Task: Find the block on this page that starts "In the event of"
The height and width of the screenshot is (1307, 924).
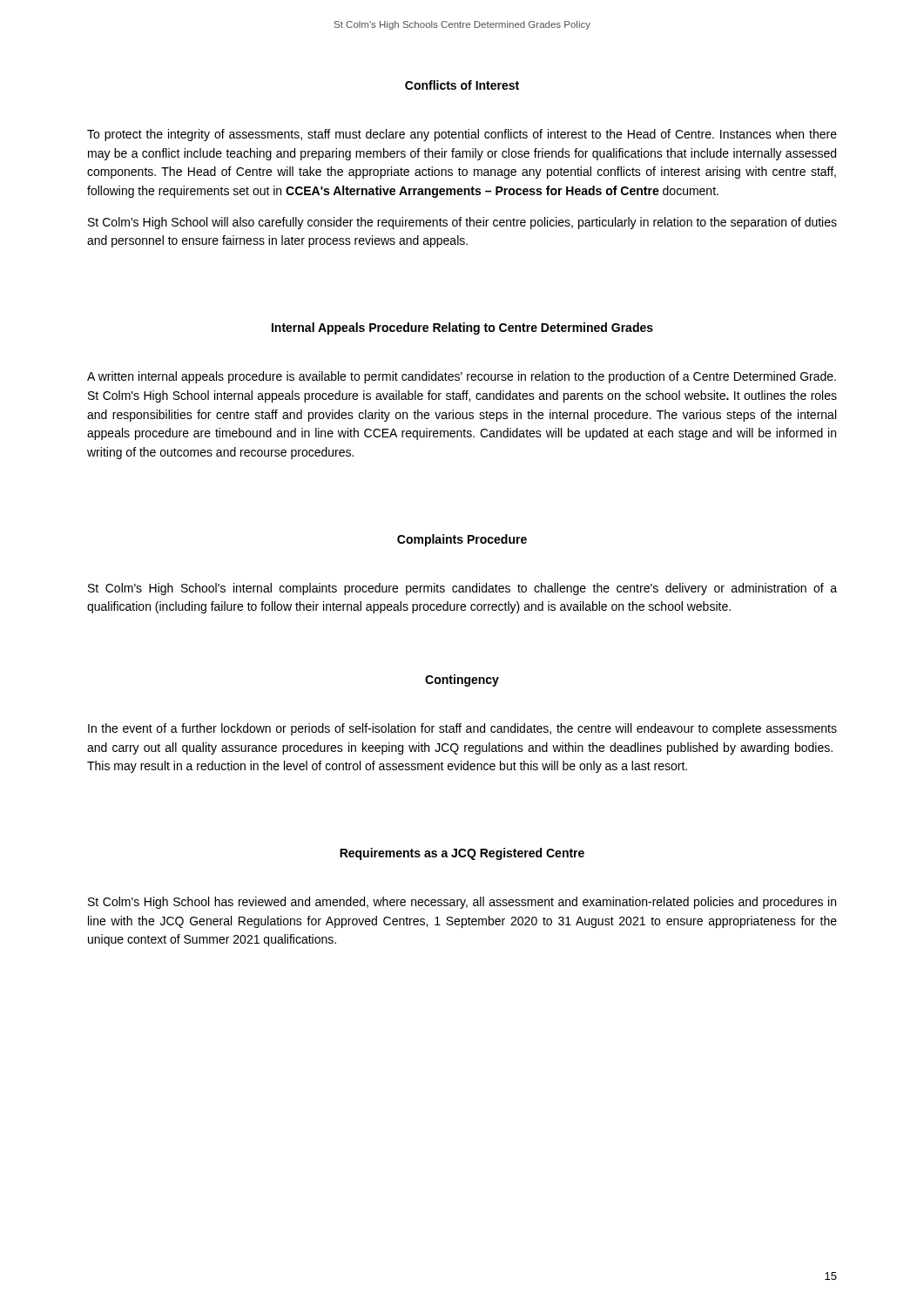Action: click(x=462, y=747)
